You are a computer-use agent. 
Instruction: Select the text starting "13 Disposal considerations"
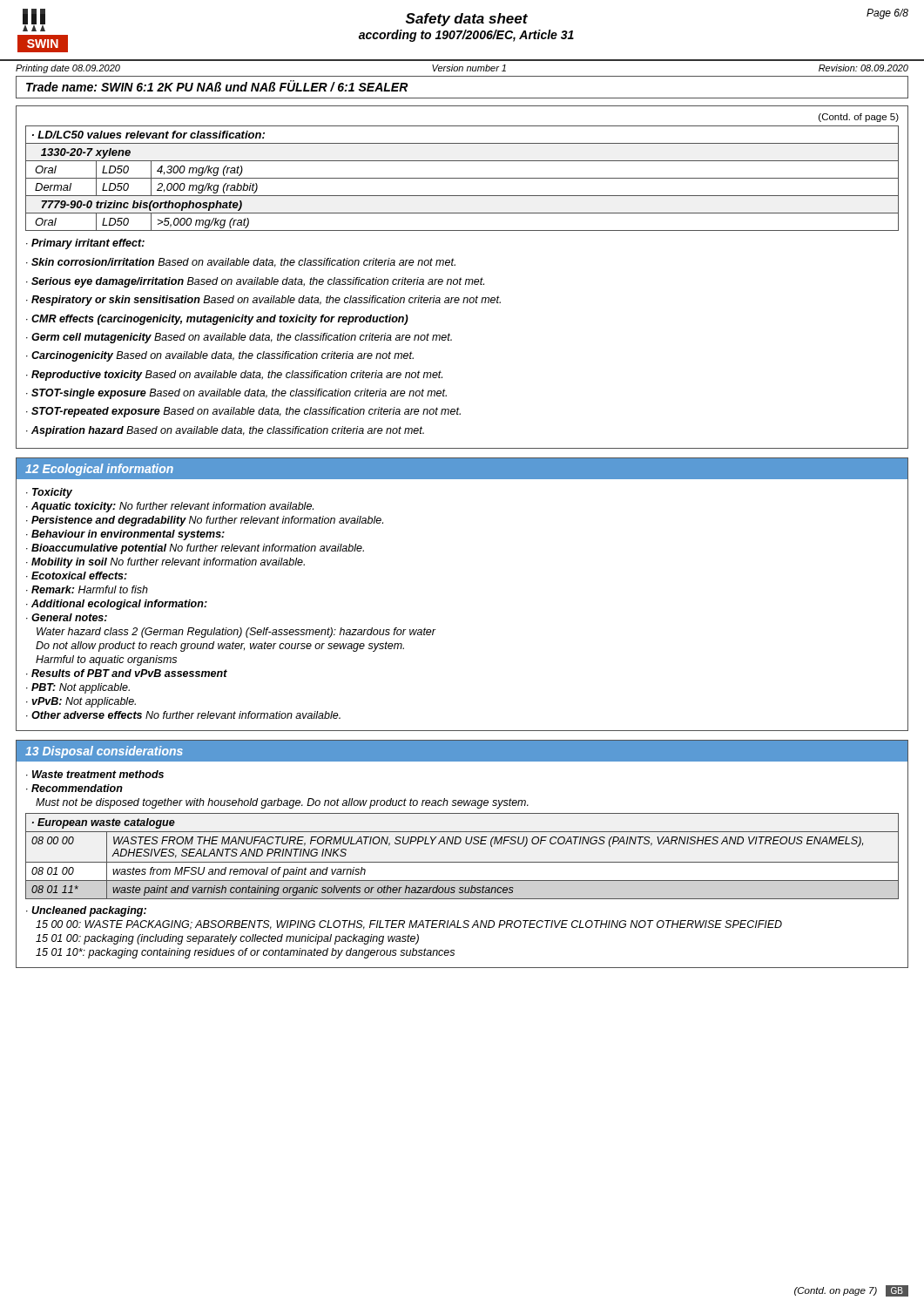[104, 751]
